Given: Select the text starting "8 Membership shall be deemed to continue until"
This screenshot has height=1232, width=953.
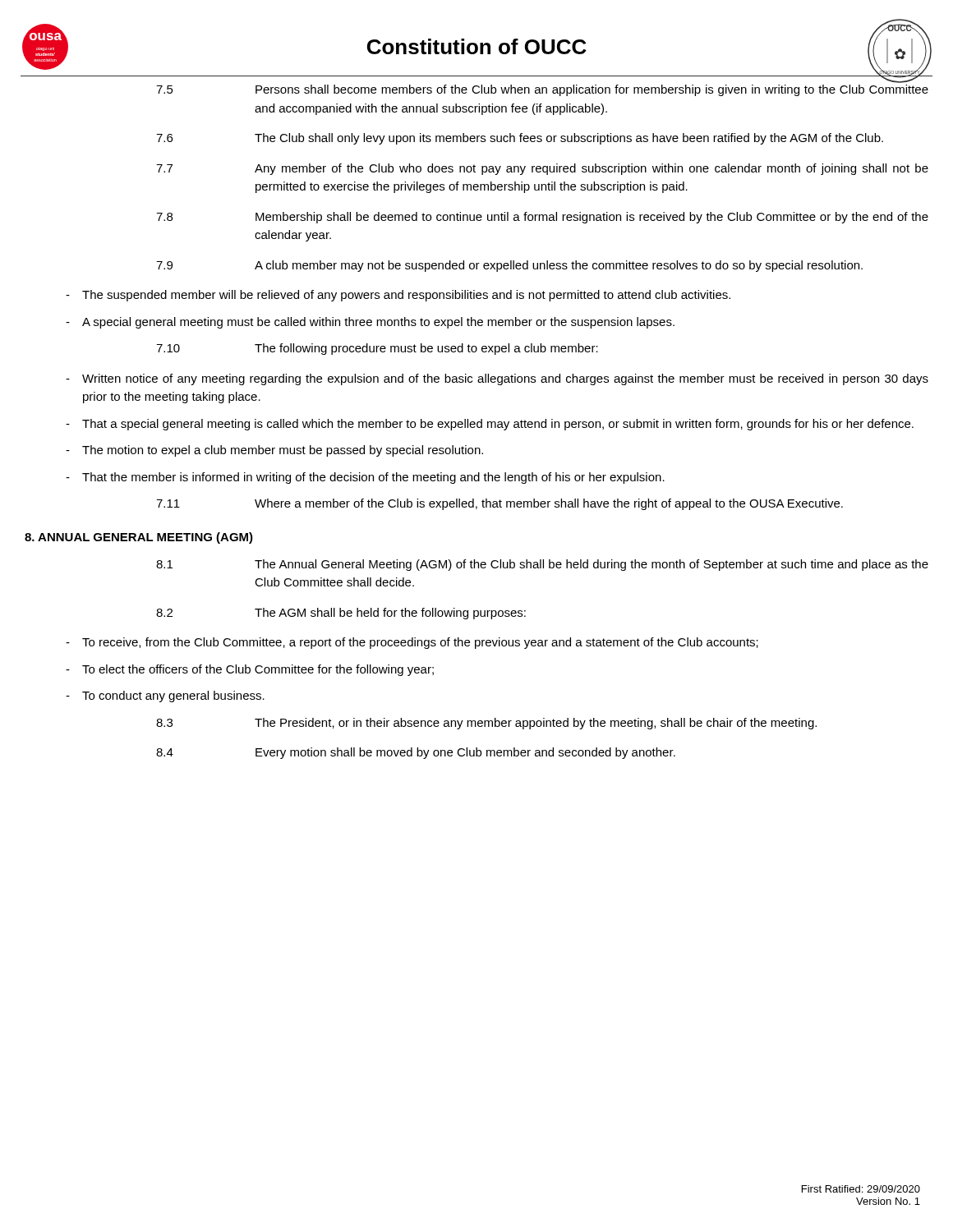Looking at the screenshot, I should point(476,226).
